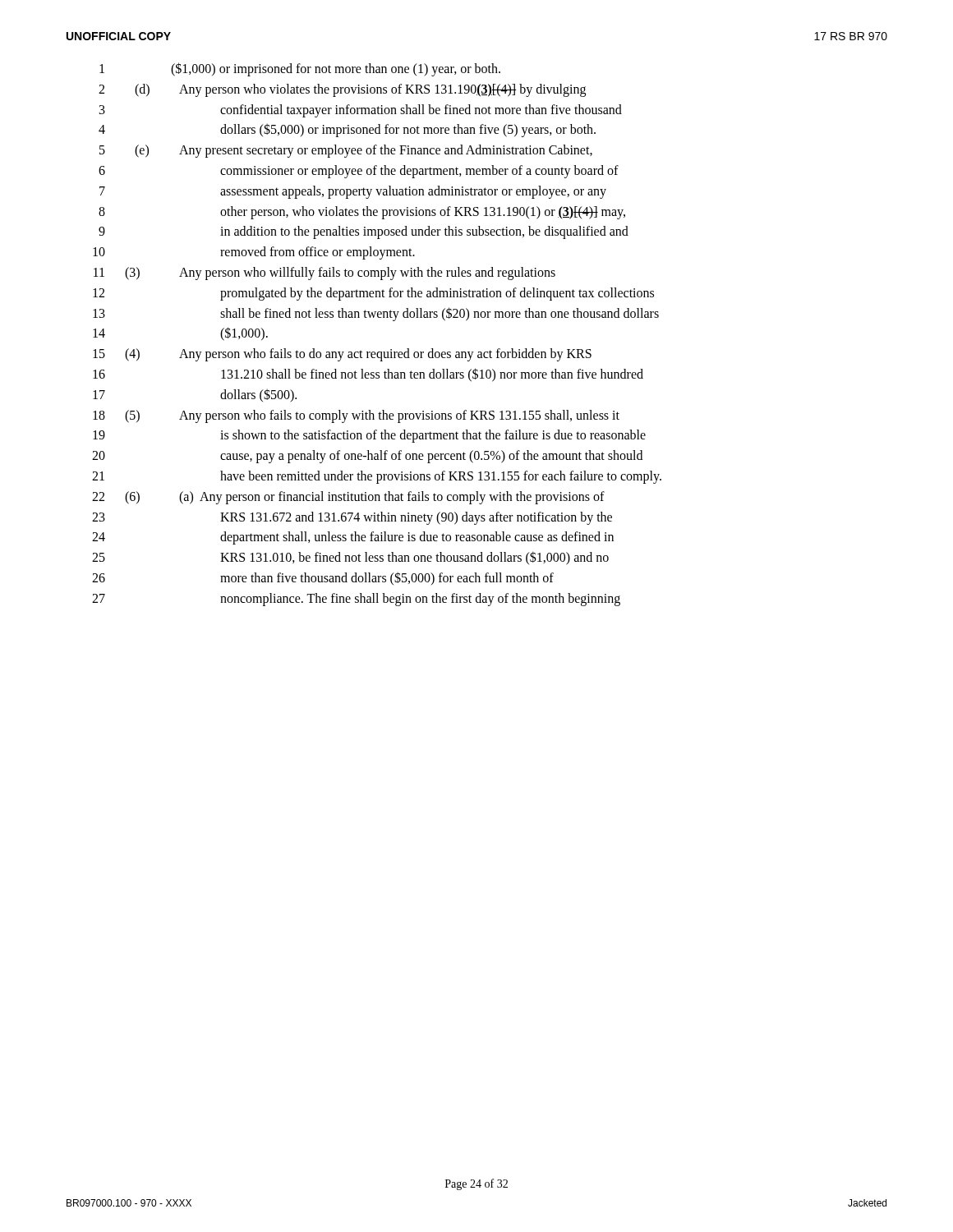The width and height of the screenshot is (953, 1232).
Task: Find the text block with the text "19 is shown to the"
Action: [476, 436]
